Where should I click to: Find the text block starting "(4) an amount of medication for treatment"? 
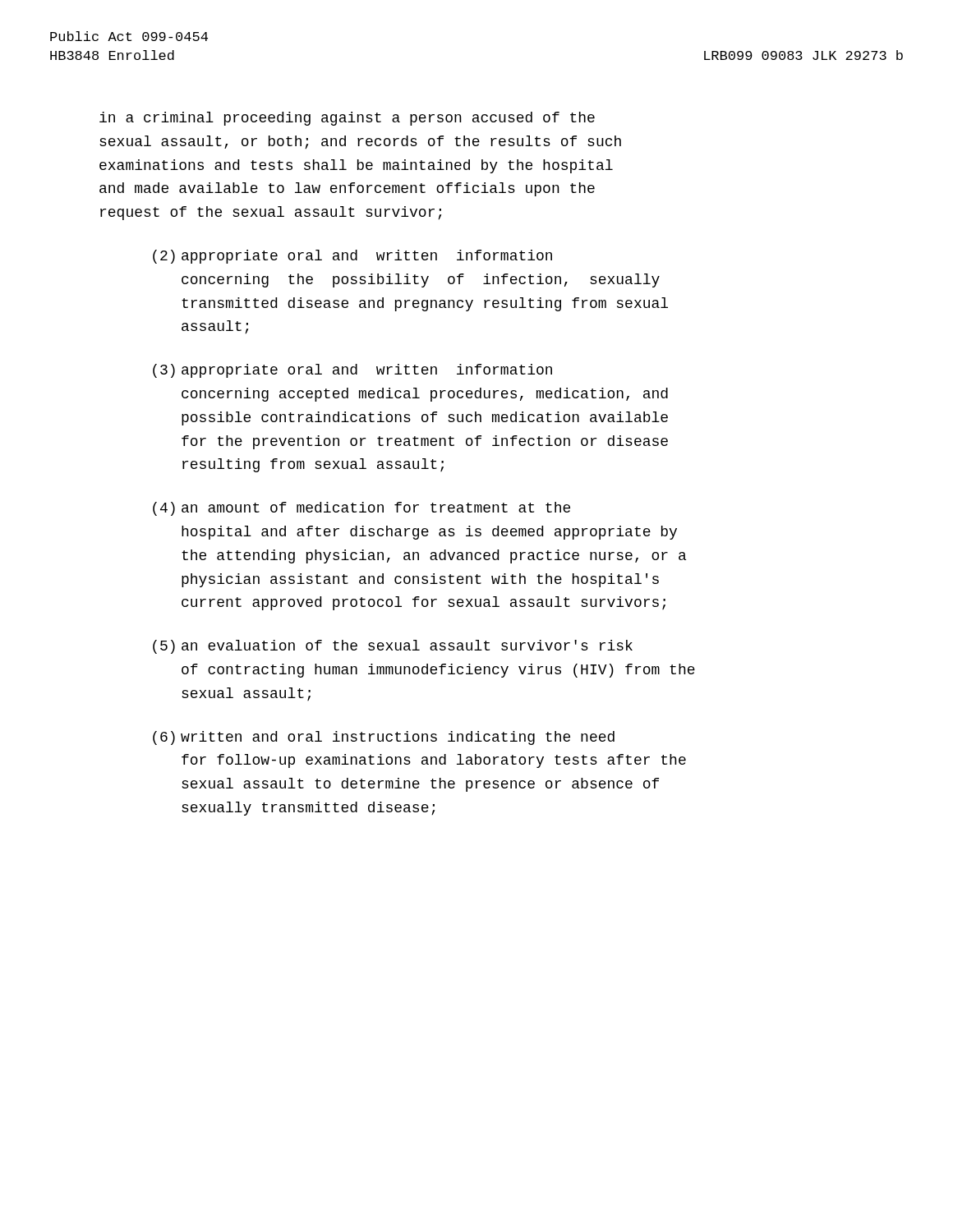pyautogui.click(x=485, y=556)
